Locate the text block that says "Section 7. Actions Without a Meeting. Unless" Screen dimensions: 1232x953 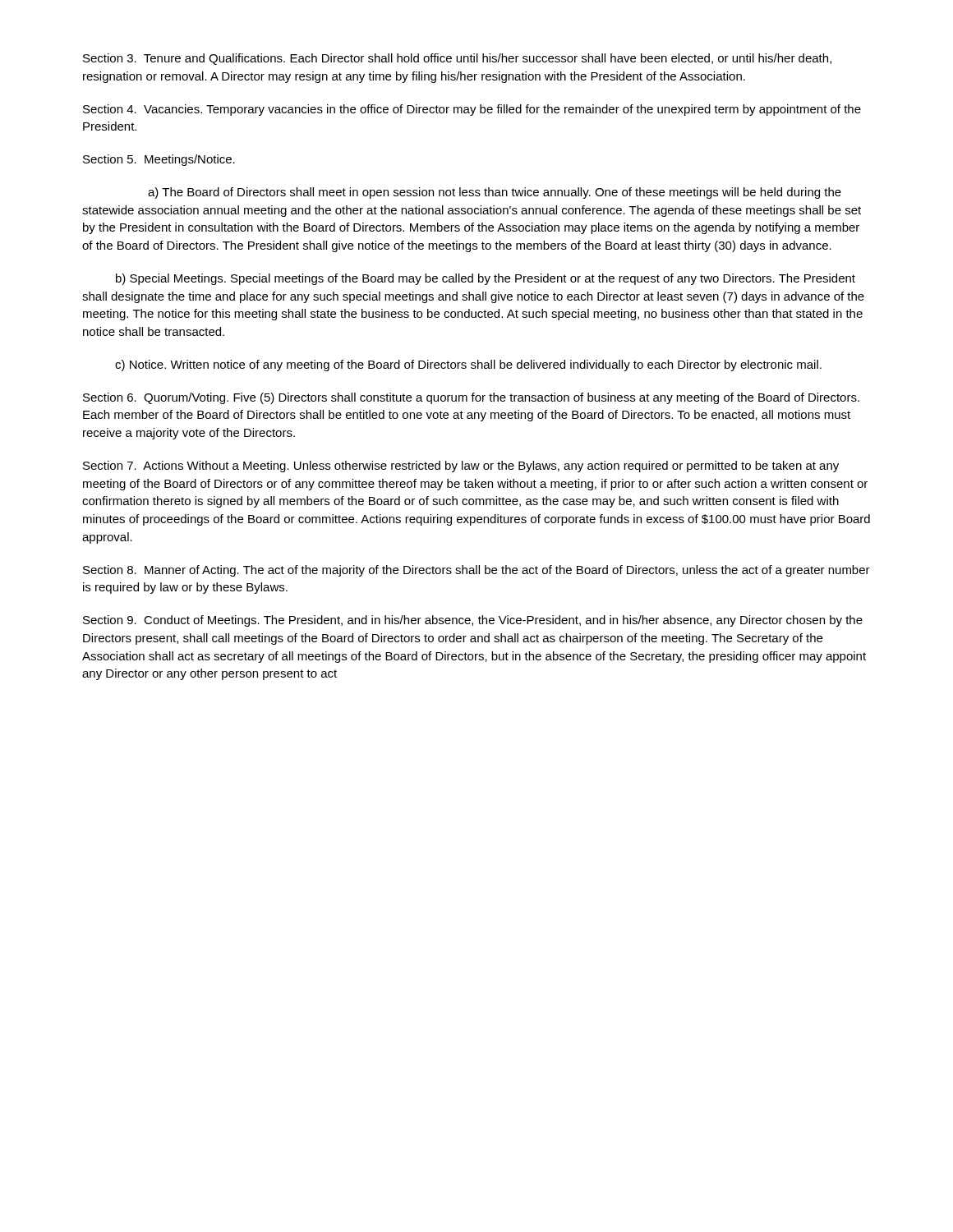[476, 501]
